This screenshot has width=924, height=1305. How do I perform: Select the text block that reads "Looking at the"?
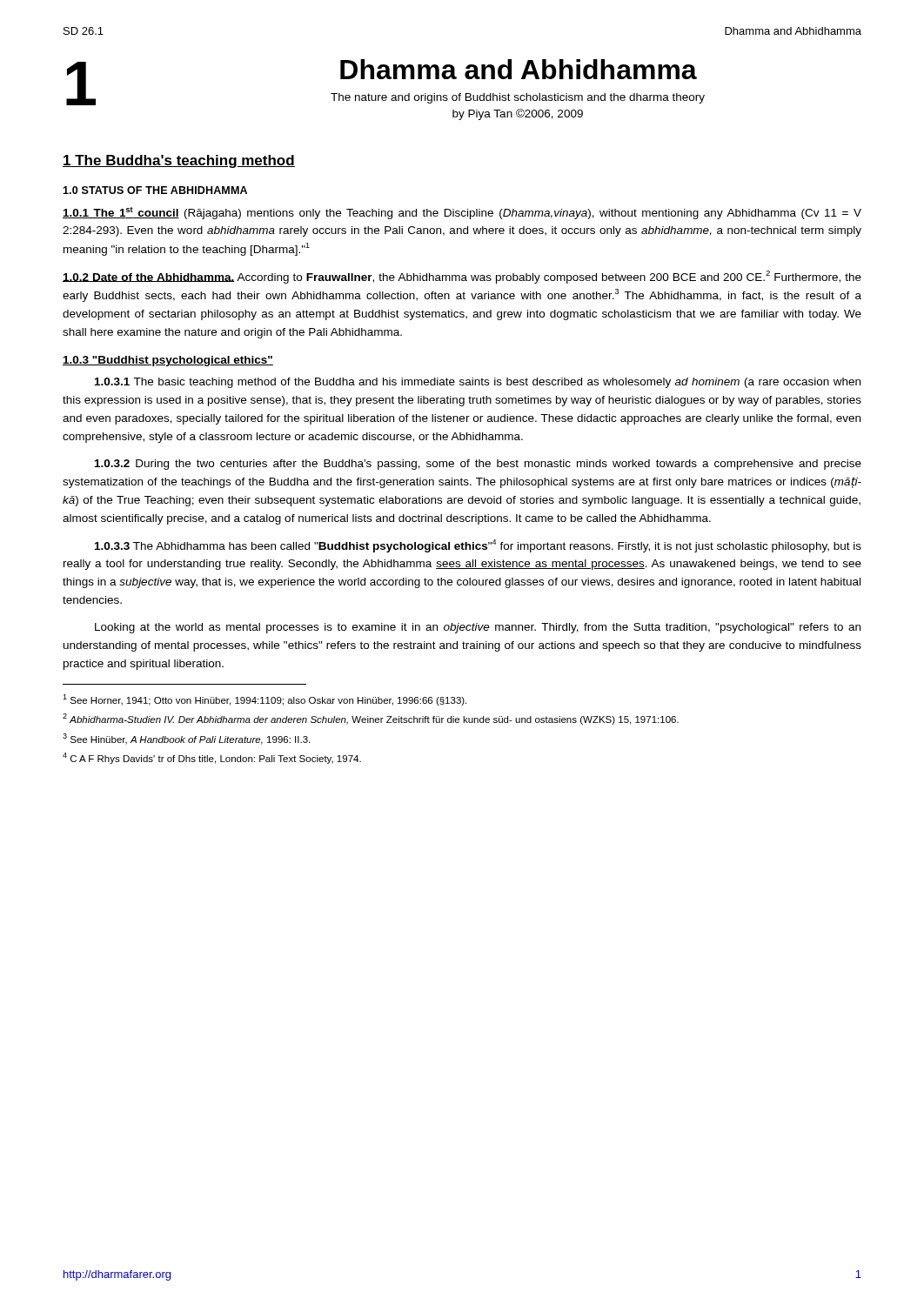[x=462, y=645]
